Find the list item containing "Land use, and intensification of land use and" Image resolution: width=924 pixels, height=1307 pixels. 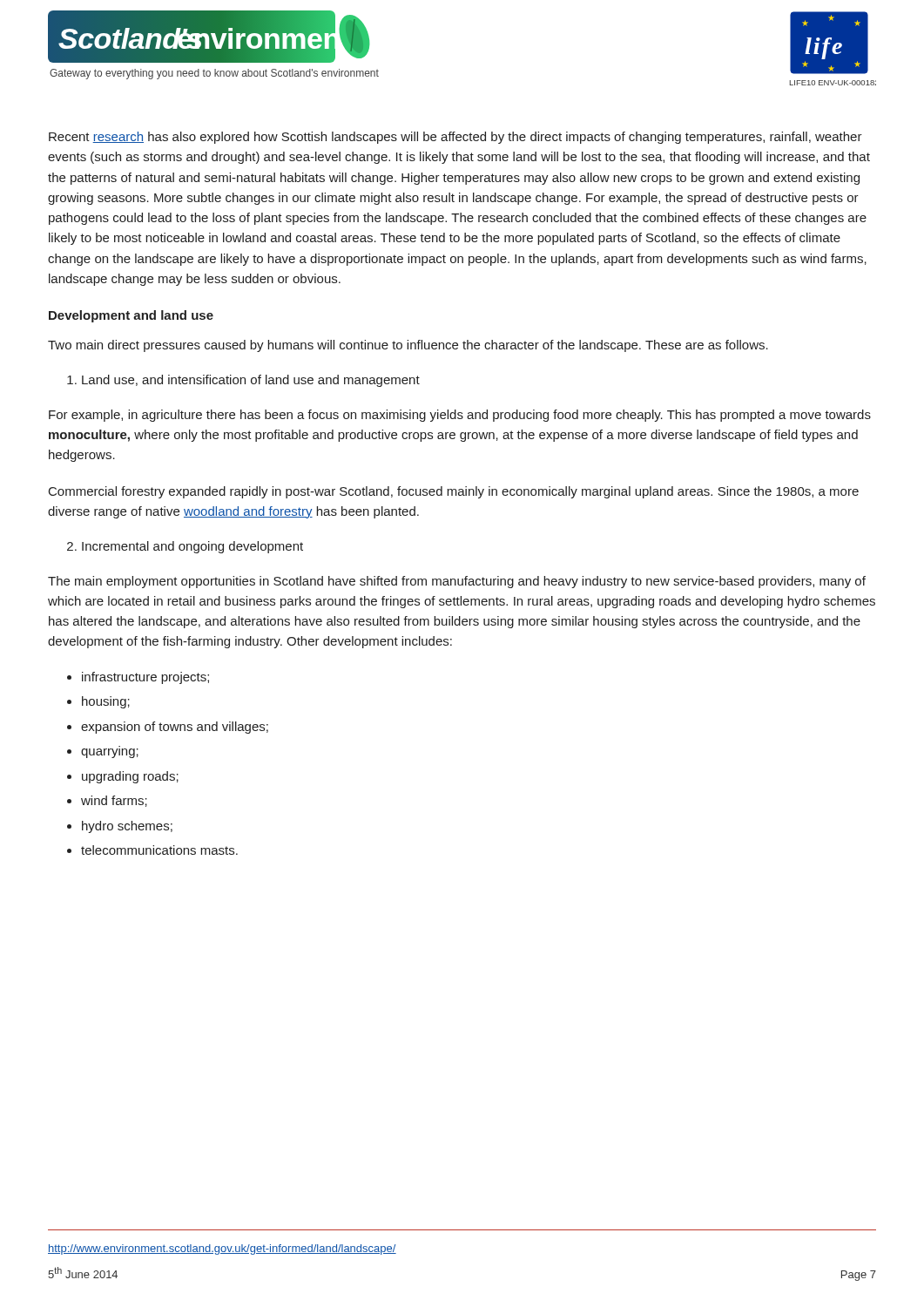[243, 381]
